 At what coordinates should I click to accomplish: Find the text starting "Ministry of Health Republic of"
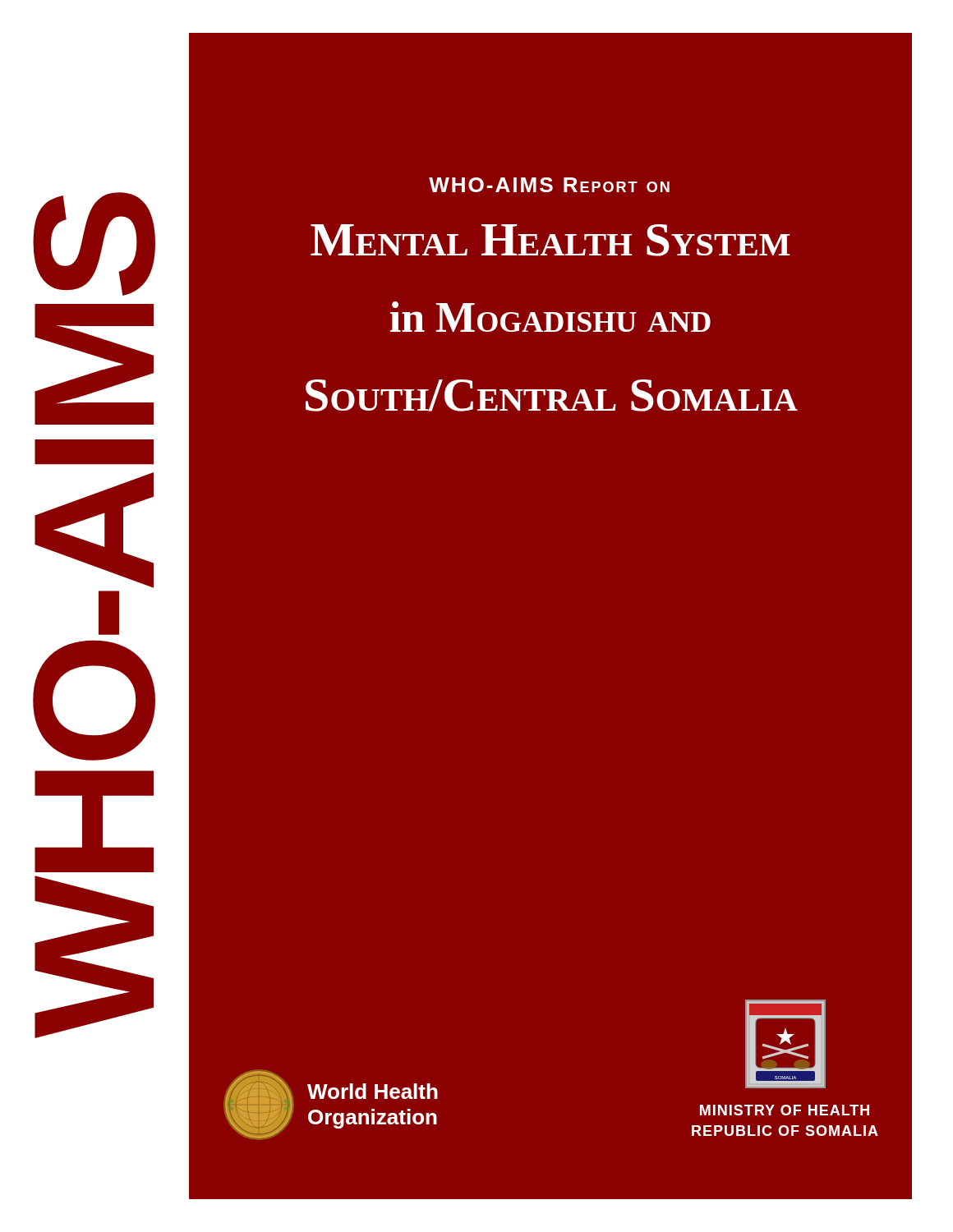[785, 1120]
